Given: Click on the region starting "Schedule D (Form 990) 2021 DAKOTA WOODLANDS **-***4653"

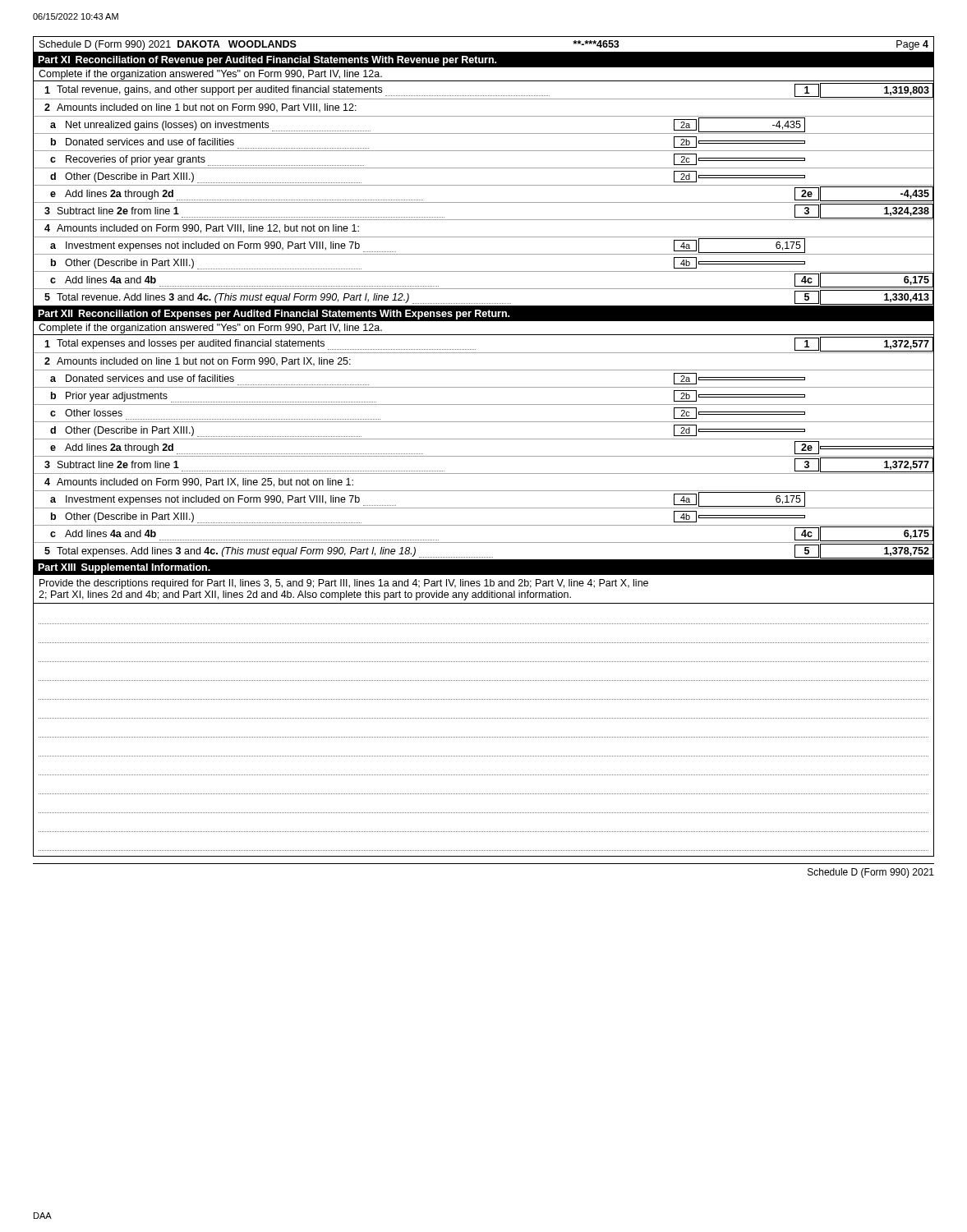Looking at the screenshot, I should click(x=484, y=44).
